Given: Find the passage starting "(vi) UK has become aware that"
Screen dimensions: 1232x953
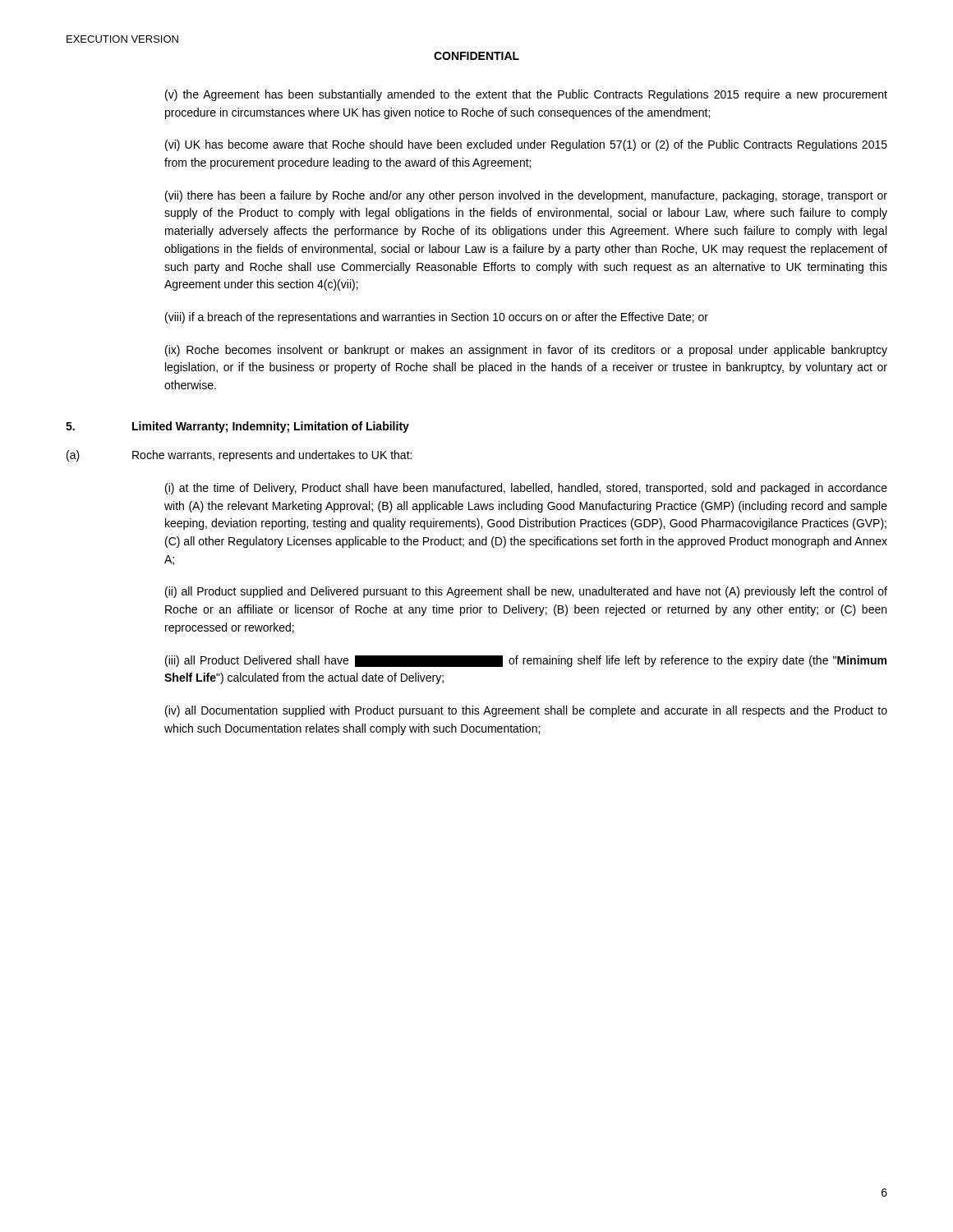Looking at the screenshot, I should 526,154.
